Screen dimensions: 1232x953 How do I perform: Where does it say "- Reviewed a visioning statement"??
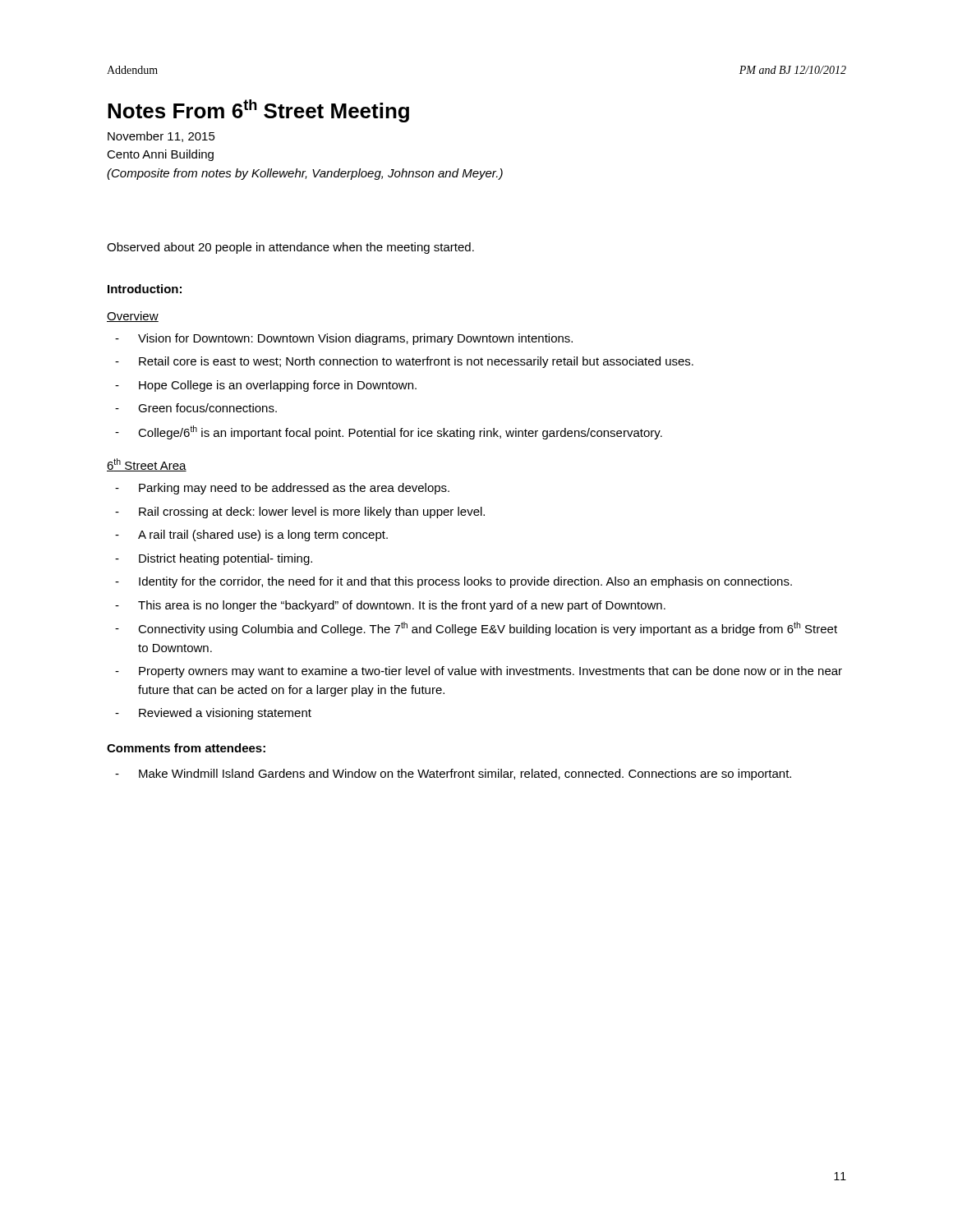click(x=213, y=714)
